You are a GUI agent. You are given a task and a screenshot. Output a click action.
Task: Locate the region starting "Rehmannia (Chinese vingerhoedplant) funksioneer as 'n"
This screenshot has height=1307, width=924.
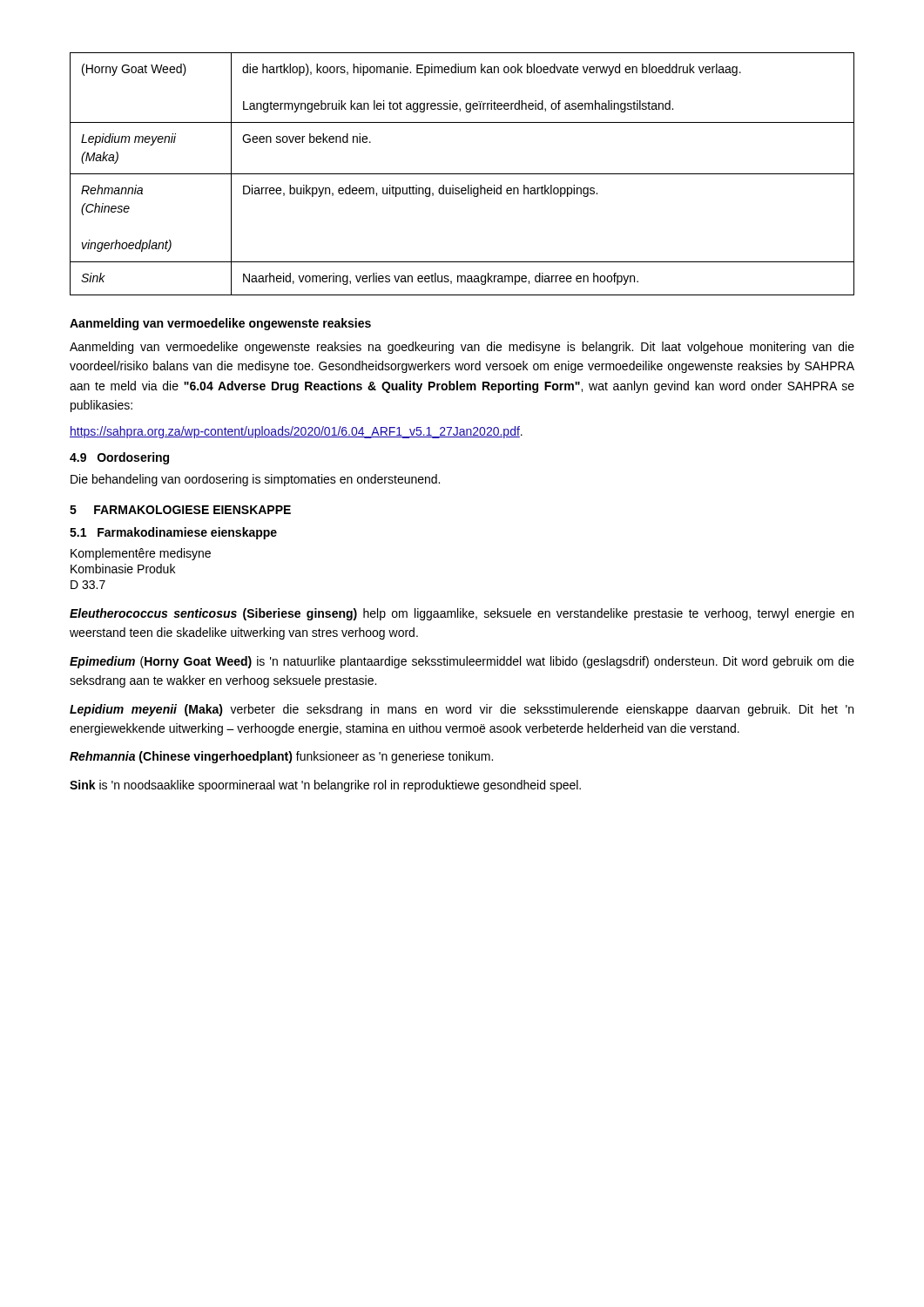282,757
